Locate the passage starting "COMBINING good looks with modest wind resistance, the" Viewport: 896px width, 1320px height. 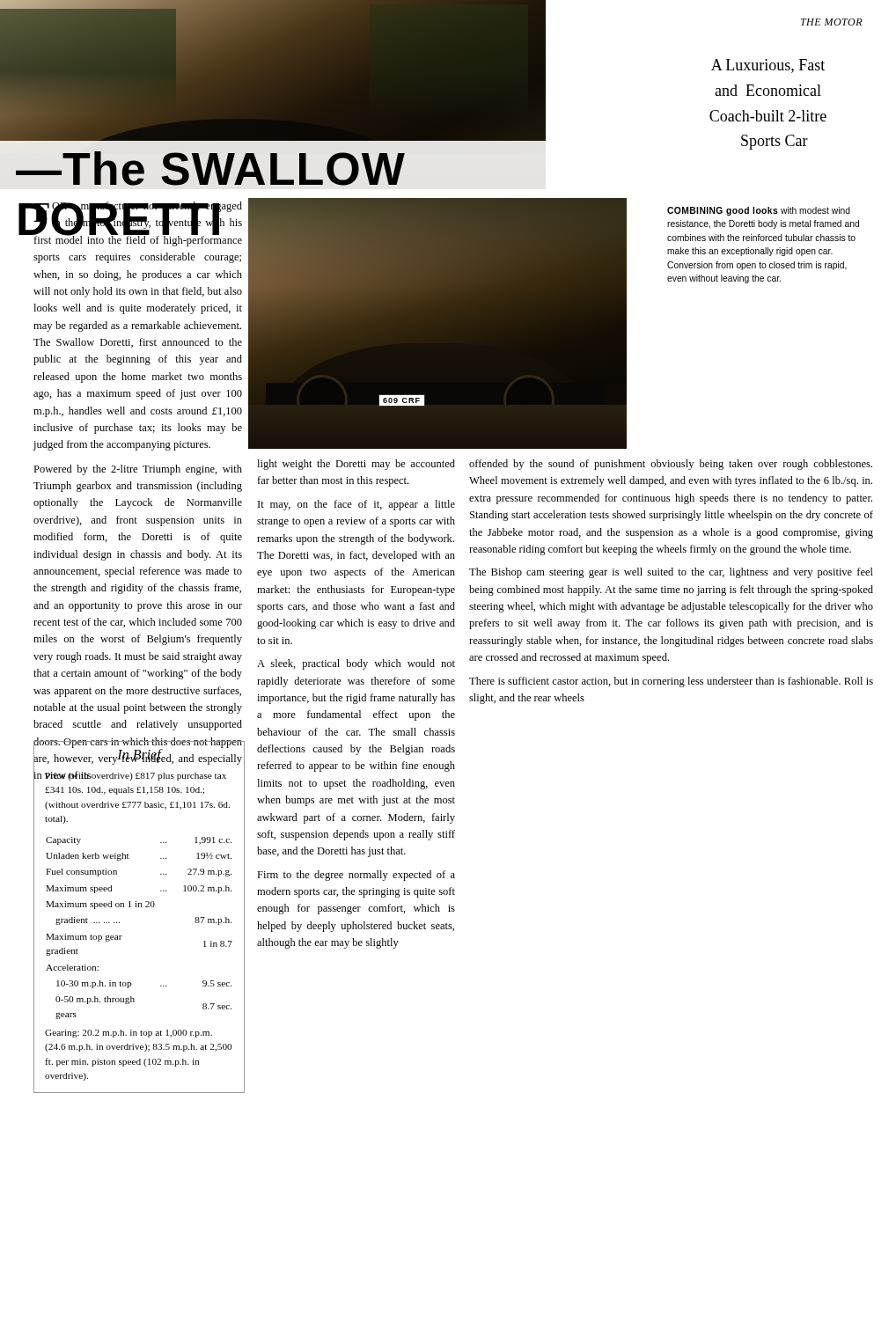[763, 245]
